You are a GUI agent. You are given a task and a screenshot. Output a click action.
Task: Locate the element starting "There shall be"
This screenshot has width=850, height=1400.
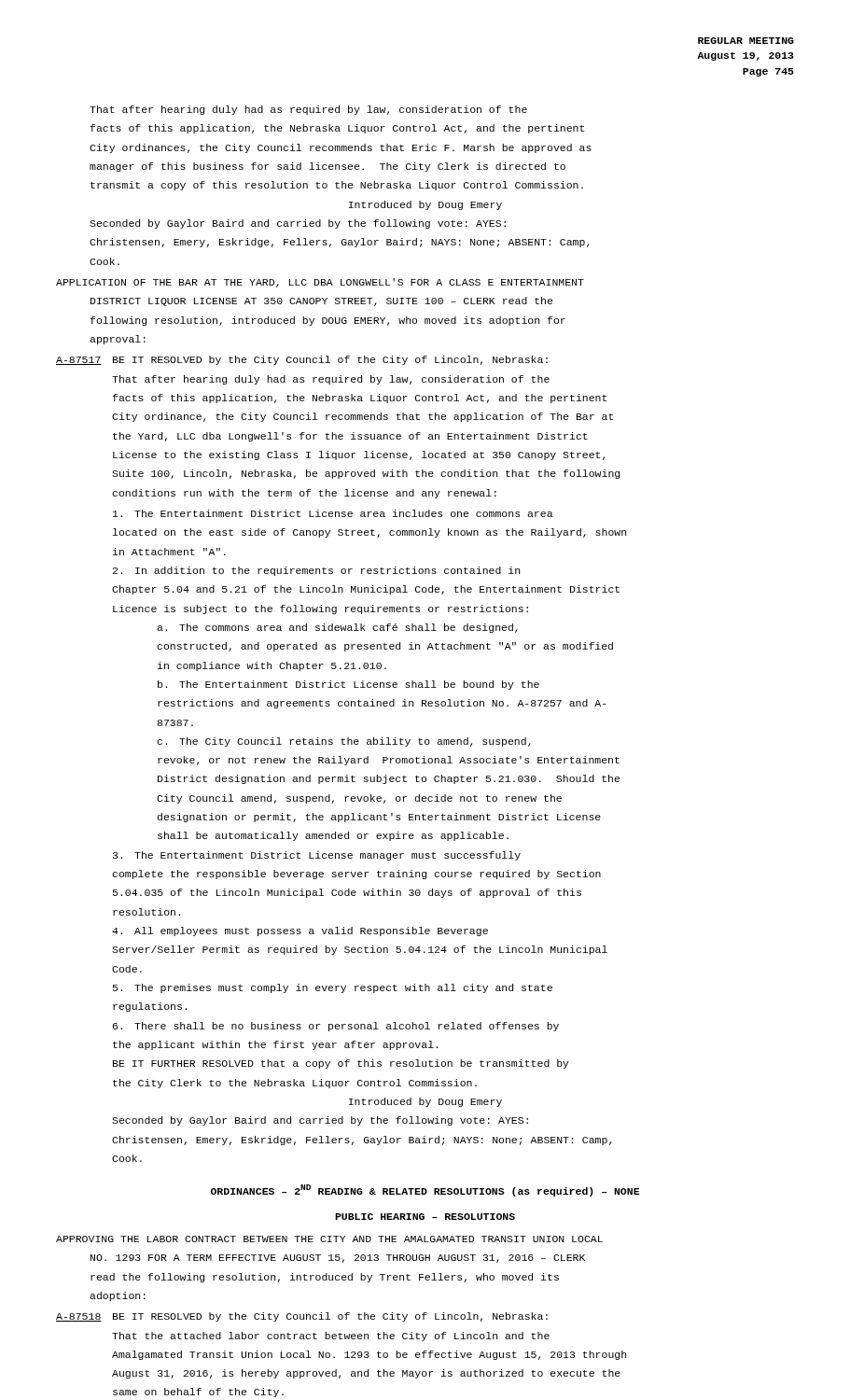pyautogui.click(x=453, y=1036)
